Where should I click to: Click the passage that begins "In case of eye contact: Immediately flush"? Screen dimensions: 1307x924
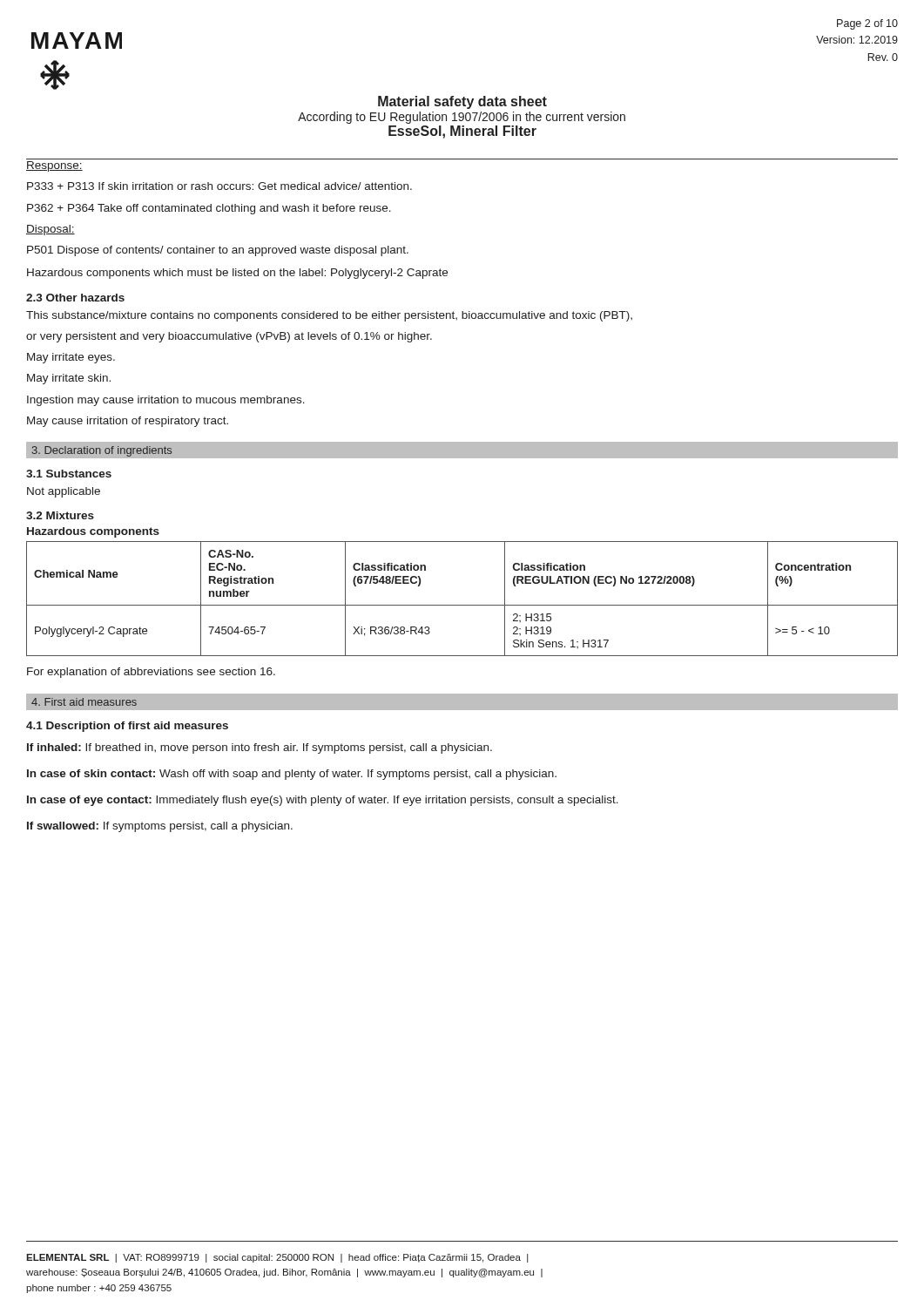point(462,800)
